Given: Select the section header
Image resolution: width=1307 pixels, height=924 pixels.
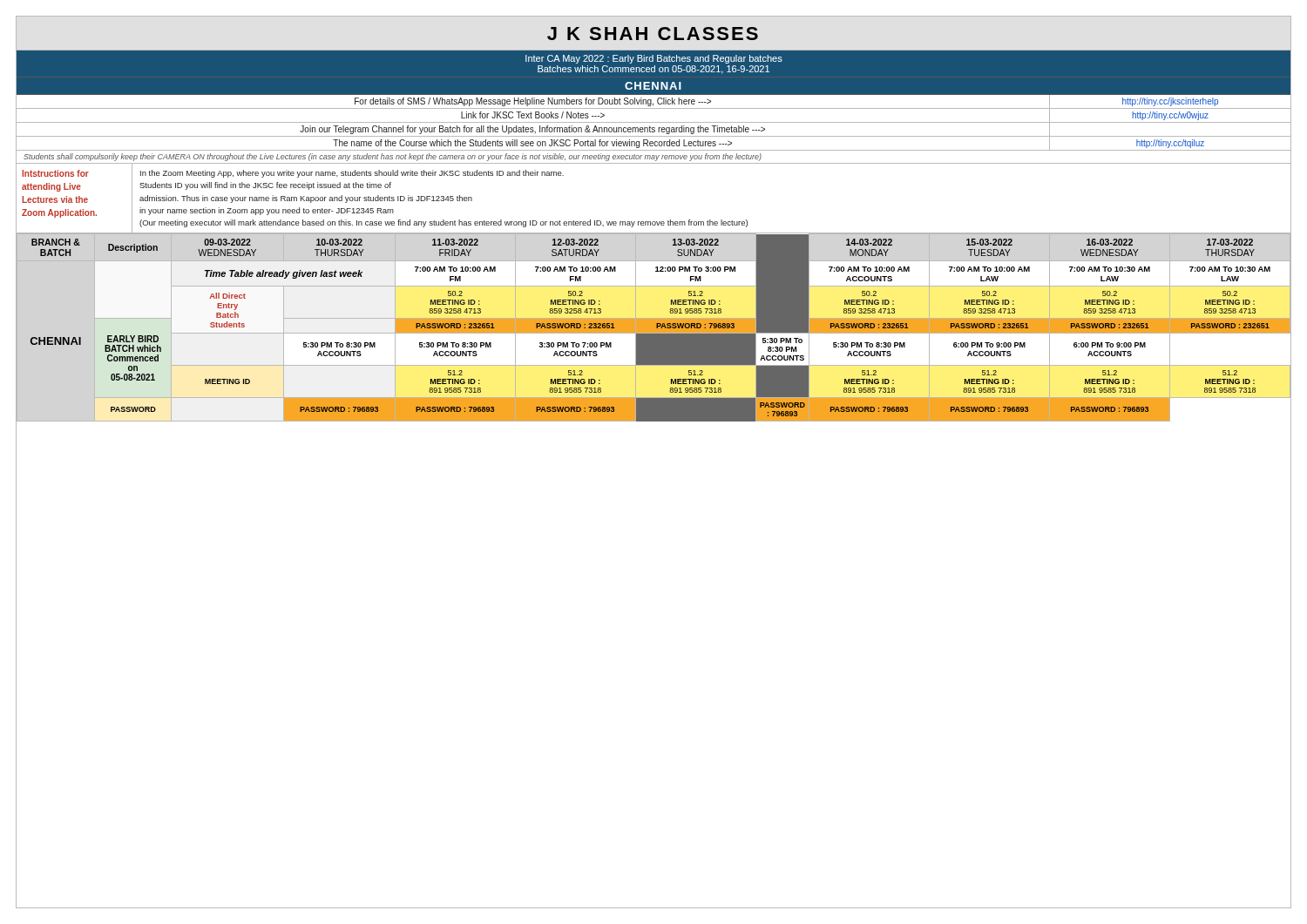Looking at the screenshot, I should [x=654, y=86].
